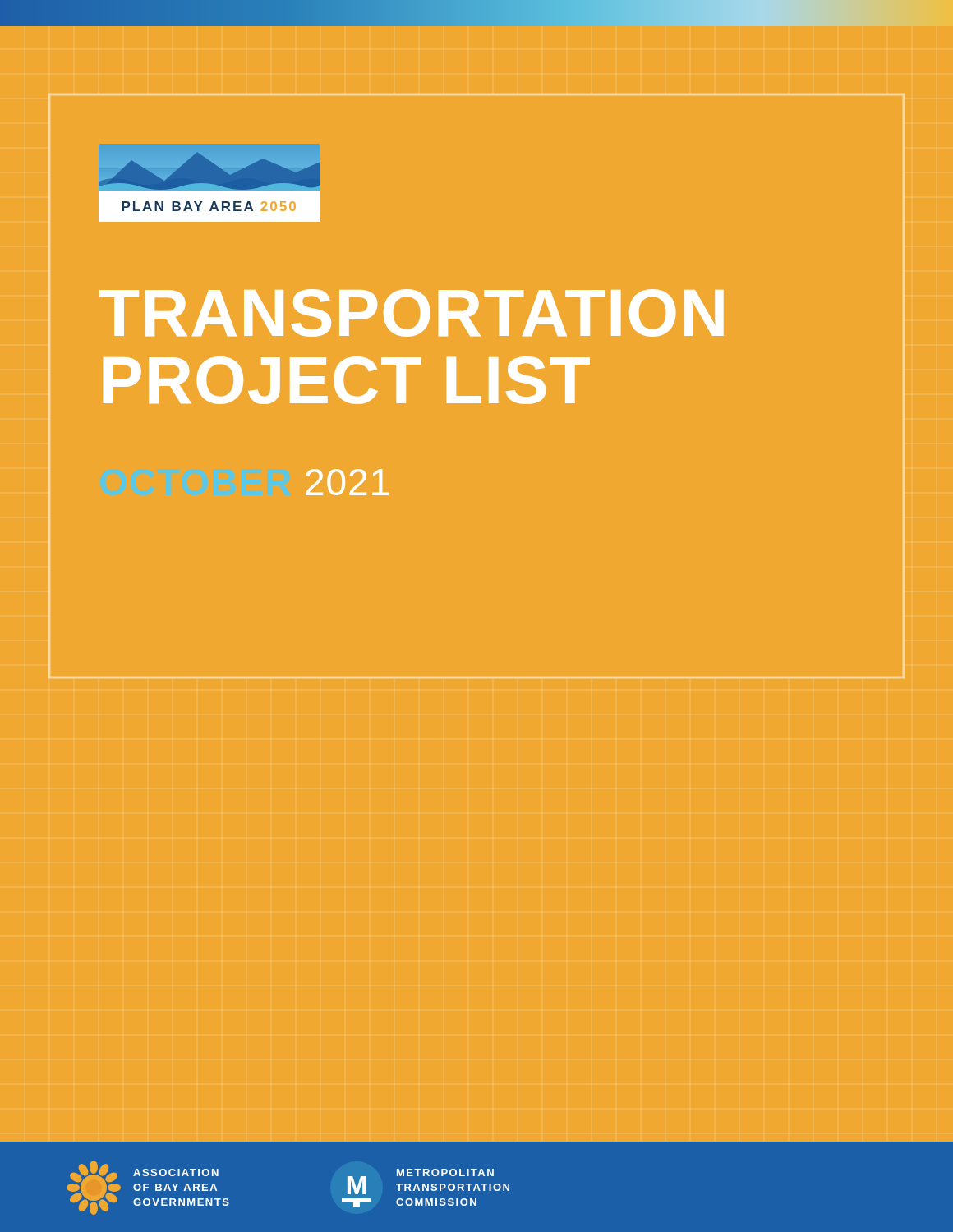Click on the text that reads "OCTOBER 2021"
The height and width of the screenshot is (1232, 953).
pyautogui.click(x=347, y=482)
